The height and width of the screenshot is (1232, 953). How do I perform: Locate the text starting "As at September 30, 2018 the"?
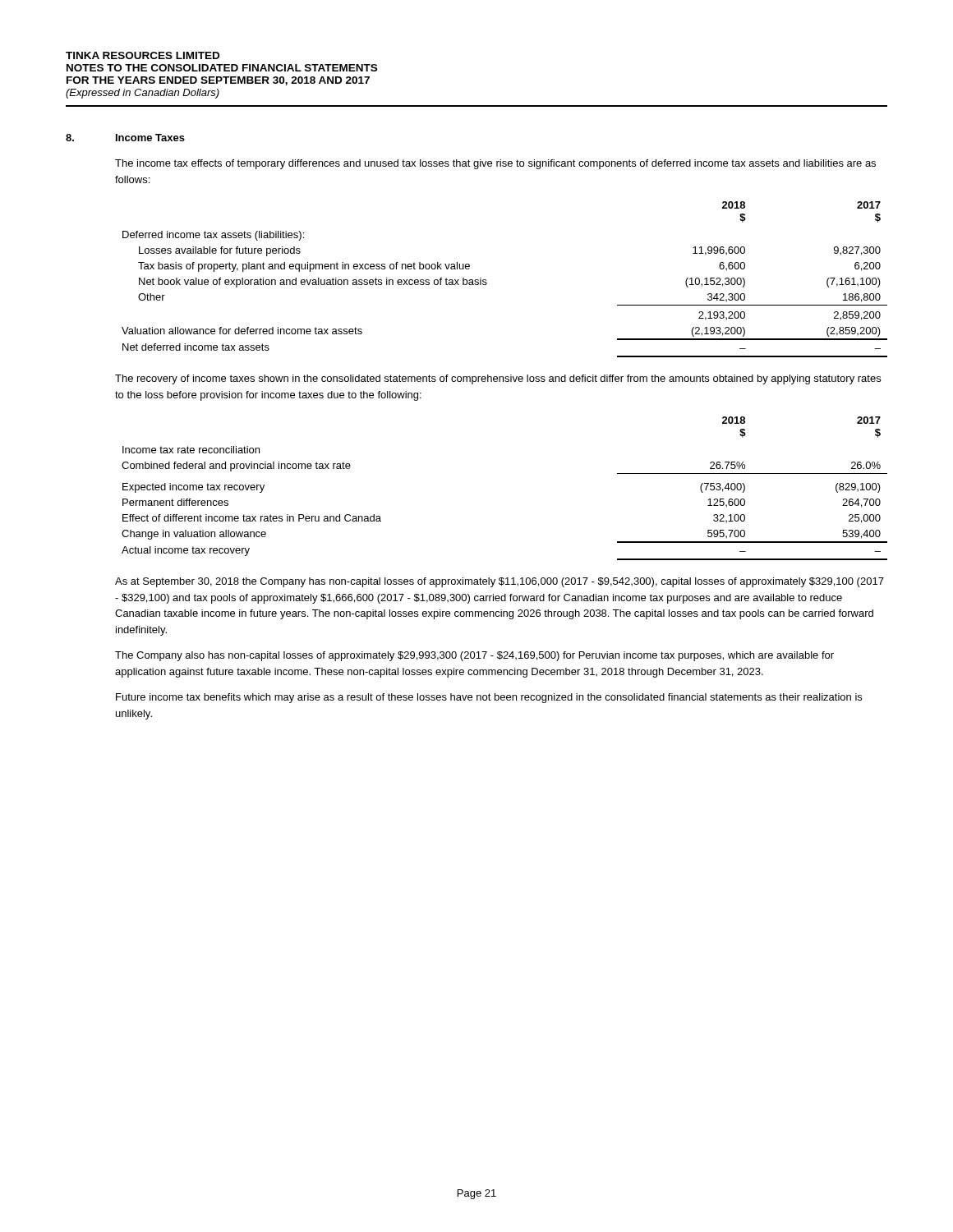tap(501, 605)
